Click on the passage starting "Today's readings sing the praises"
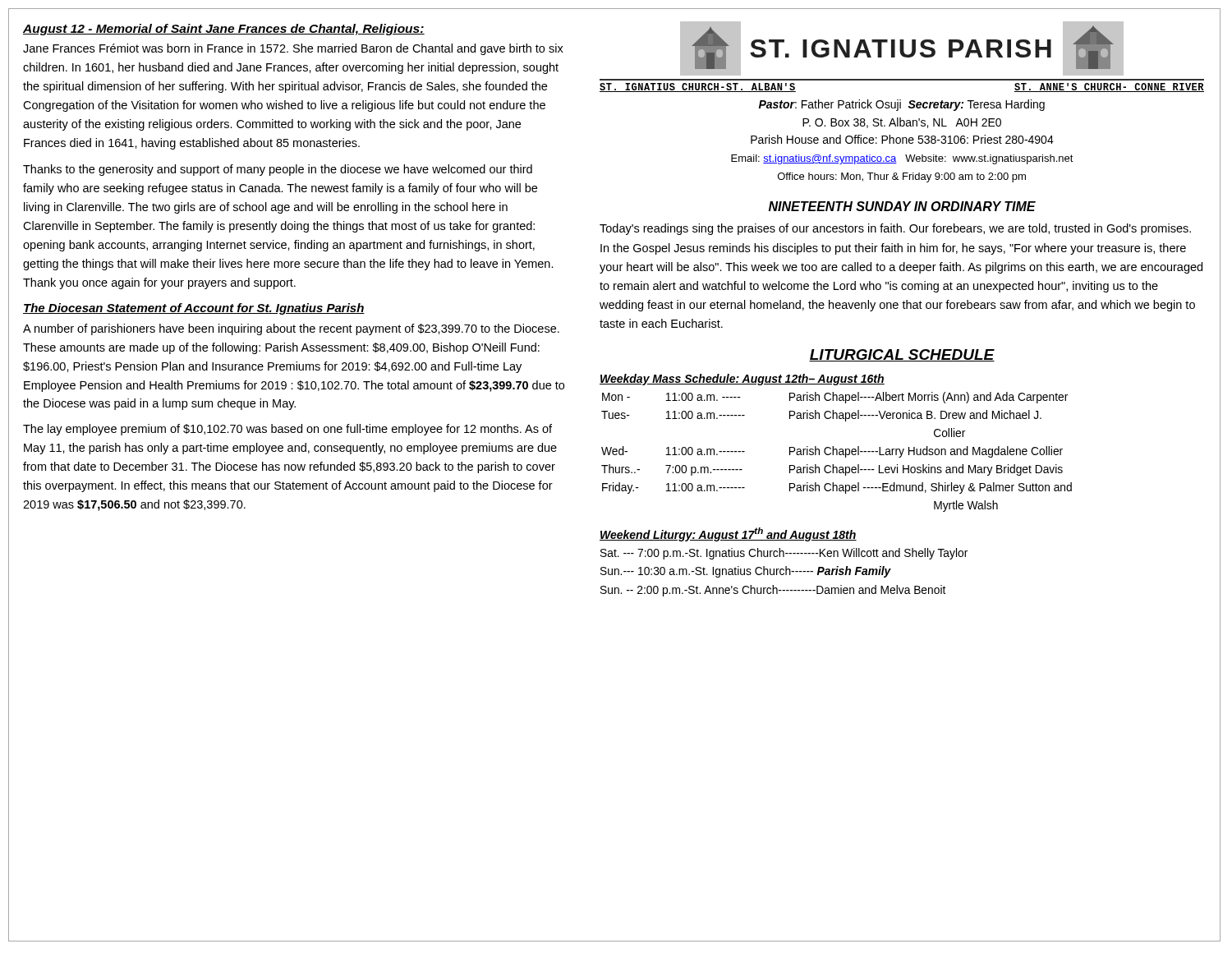The width and height of the screenshot is (1232, 953). (x=902, y=276)
